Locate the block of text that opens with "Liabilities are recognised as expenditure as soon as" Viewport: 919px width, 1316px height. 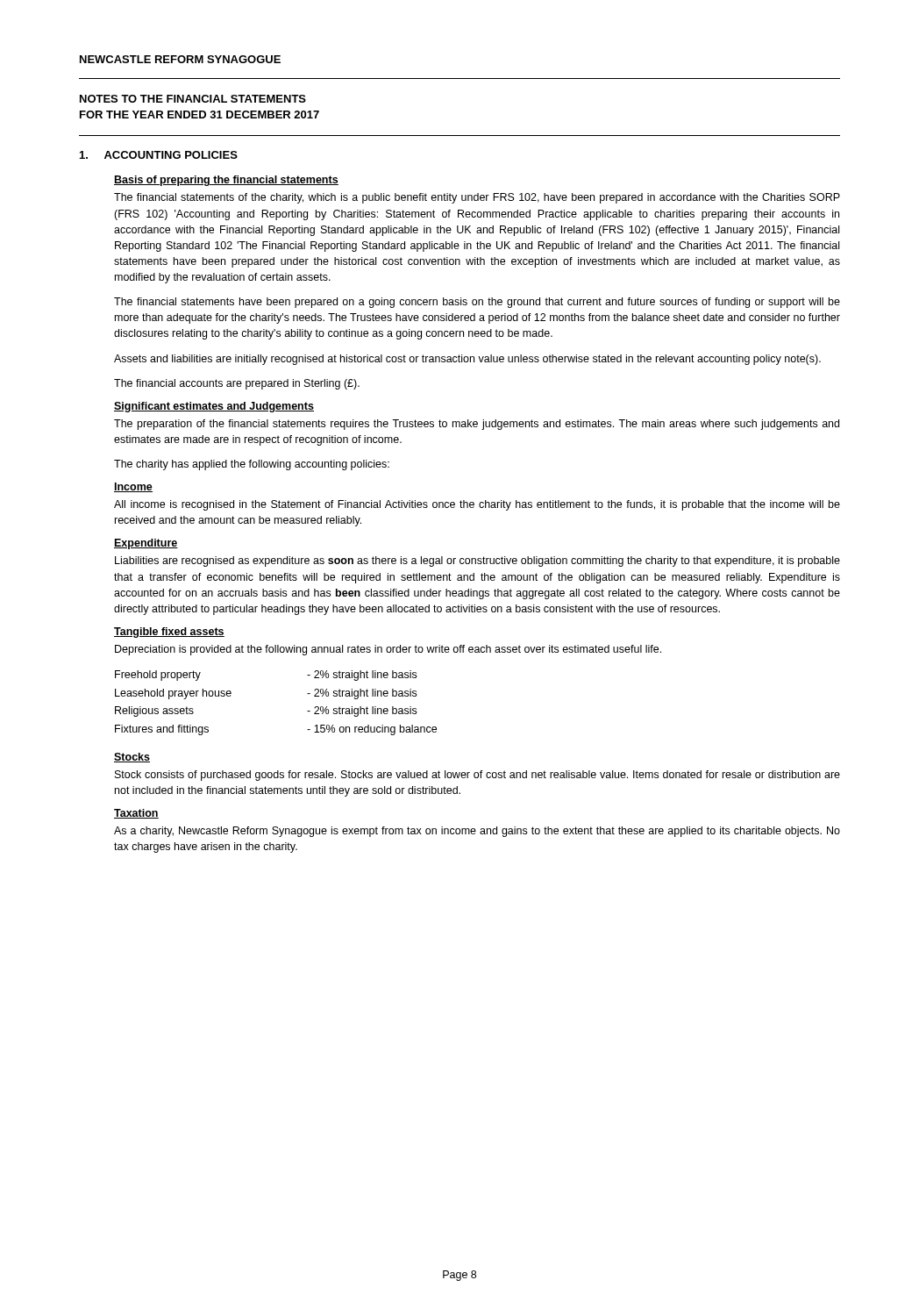(x=477, y=585)
